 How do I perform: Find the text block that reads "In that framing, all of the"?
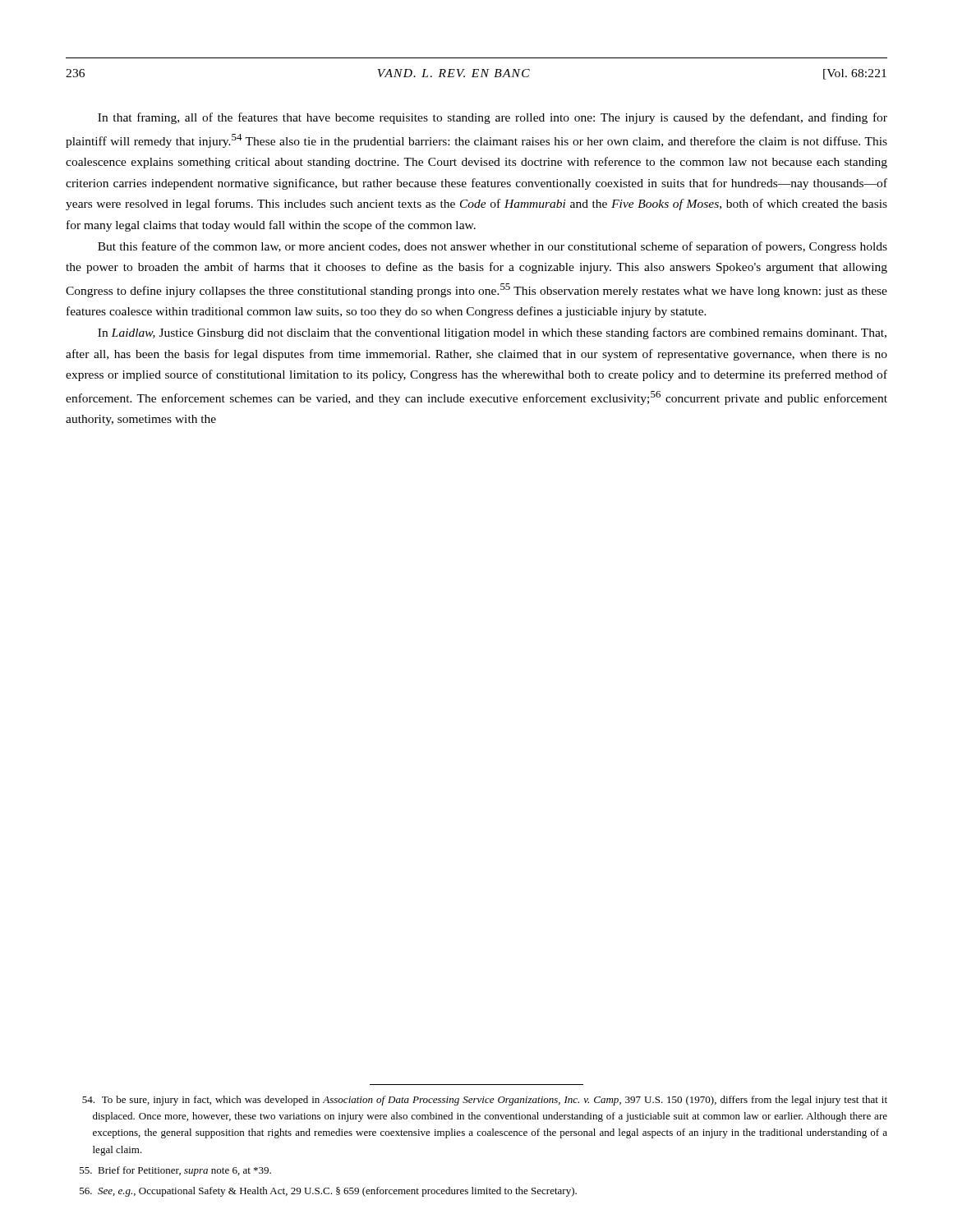[476, 171]
